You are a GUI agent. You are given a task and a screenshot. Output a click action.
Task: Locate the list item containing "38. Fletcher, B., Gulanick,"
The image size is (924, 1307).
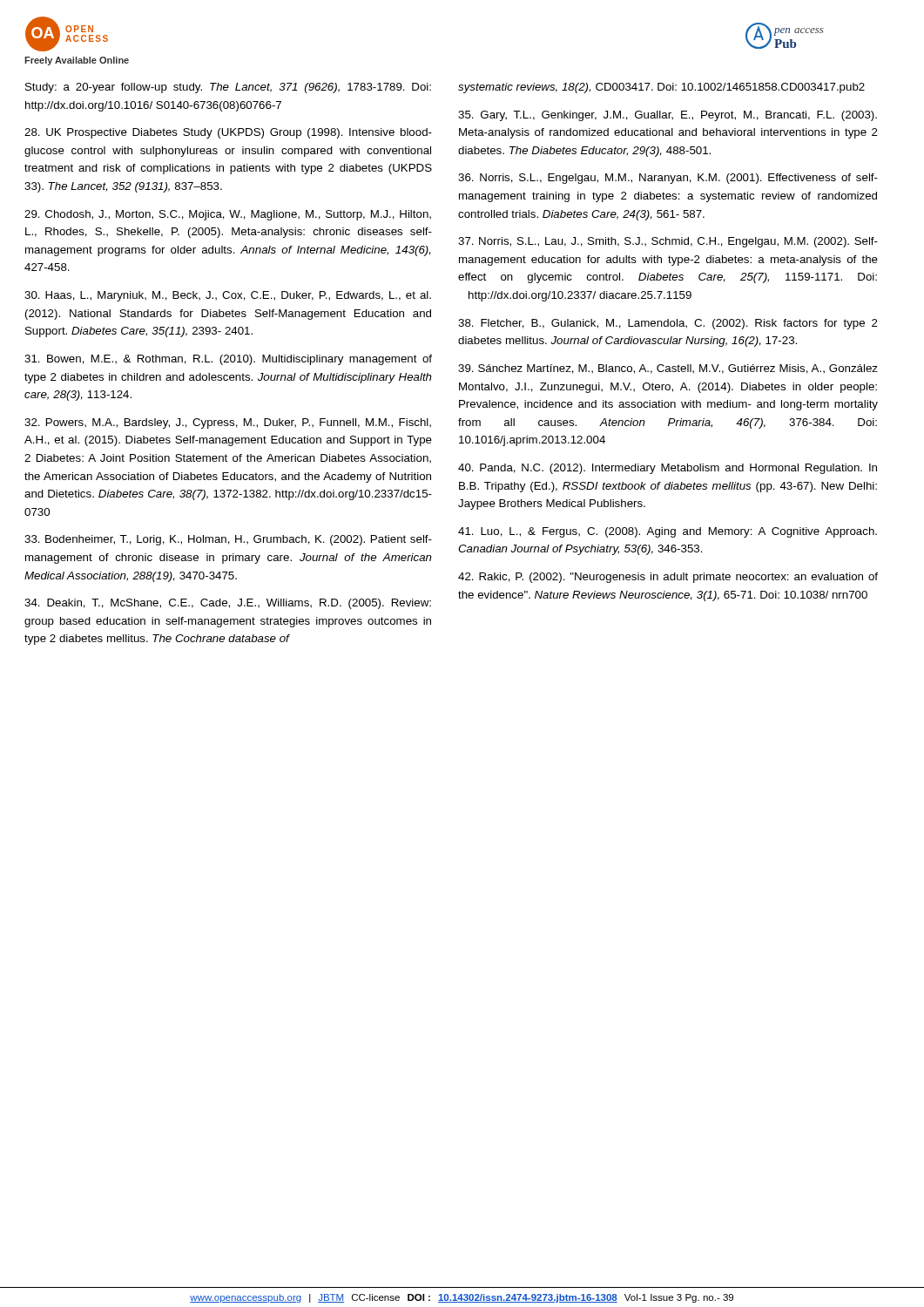coord(668,332)
